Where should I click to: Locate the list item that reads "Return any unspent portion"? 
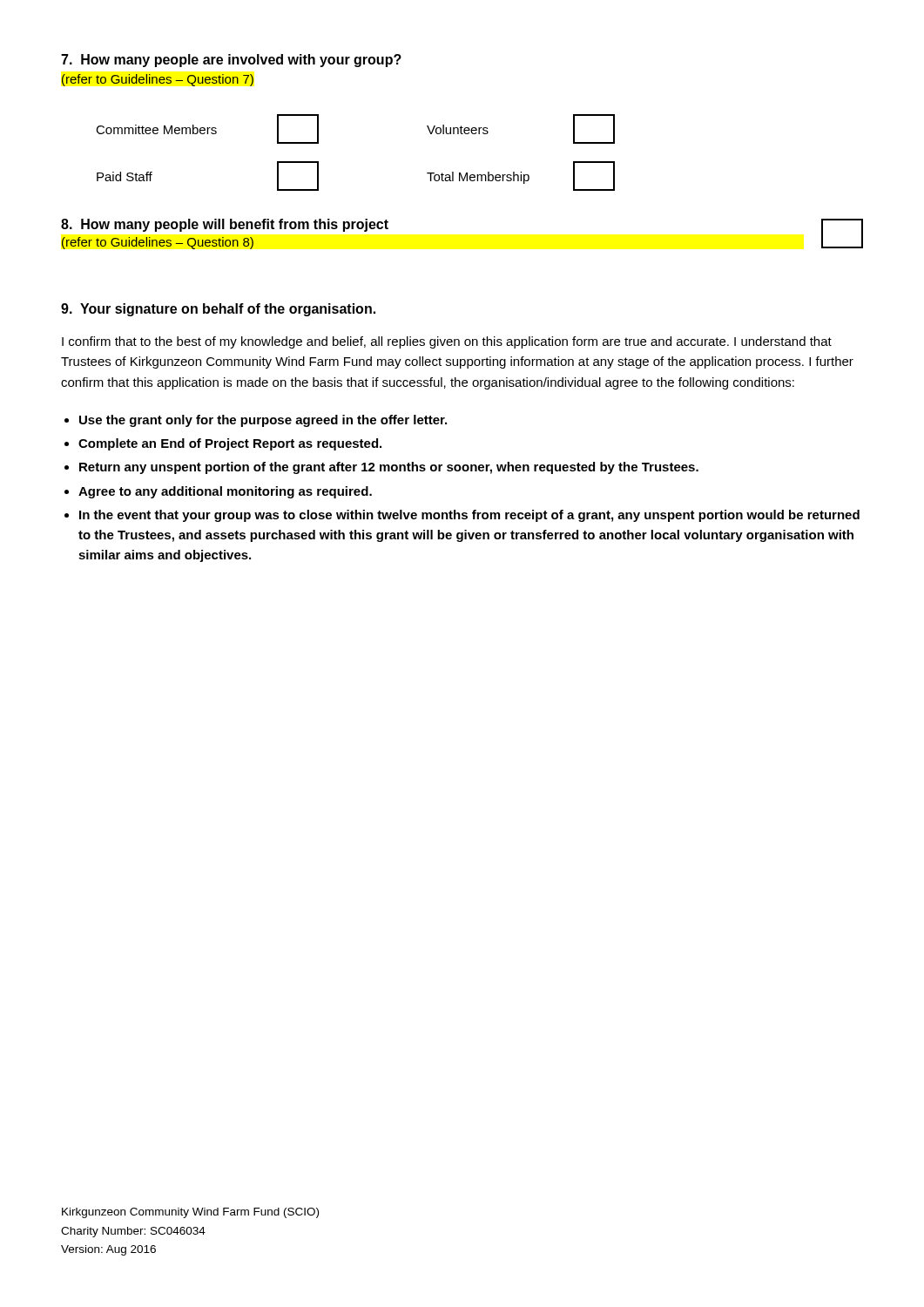pos(389,467)
